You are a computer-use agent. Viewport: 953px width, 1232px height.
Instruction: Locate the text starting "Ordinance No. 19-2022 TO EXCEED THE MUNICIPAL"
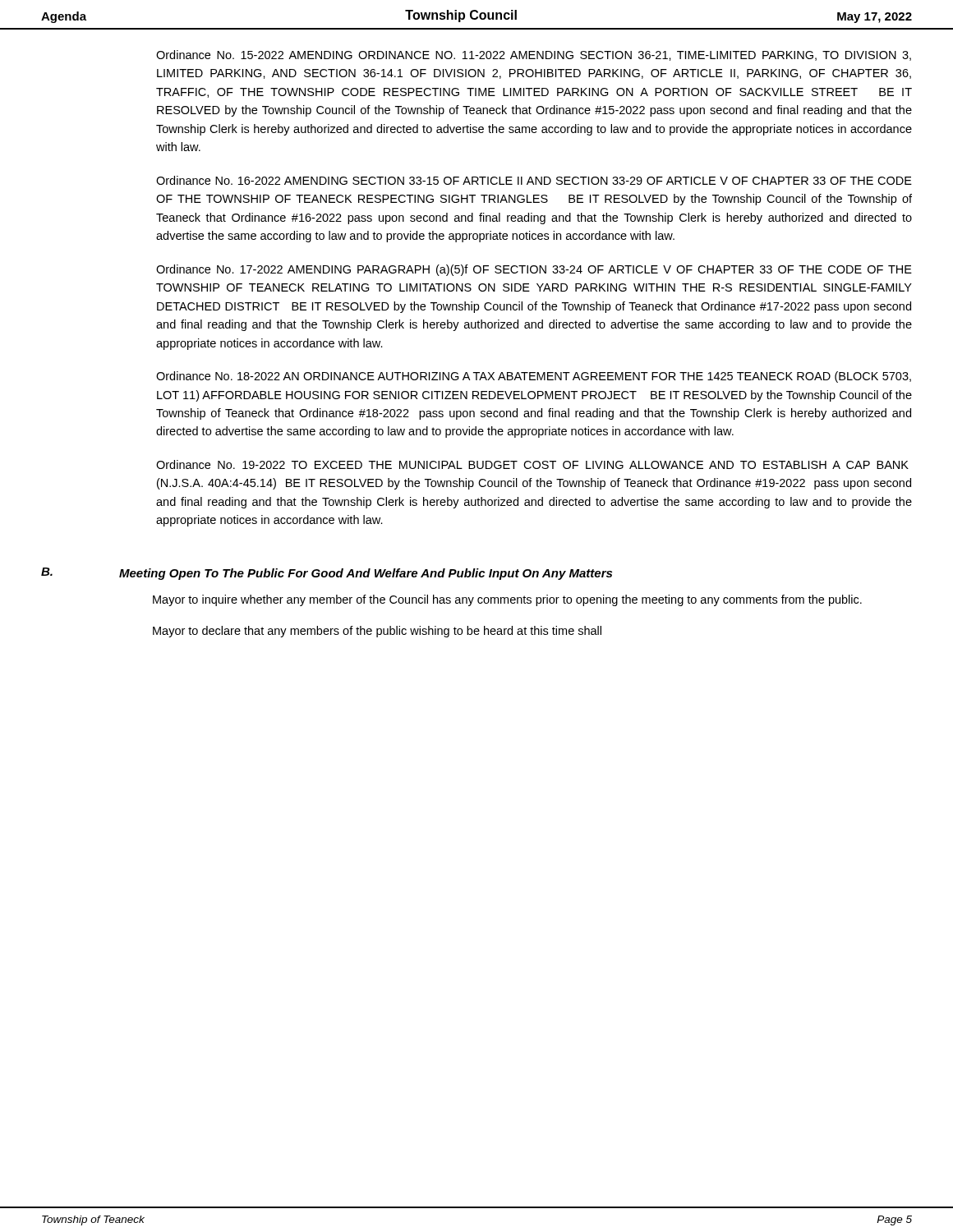(534, 492)
